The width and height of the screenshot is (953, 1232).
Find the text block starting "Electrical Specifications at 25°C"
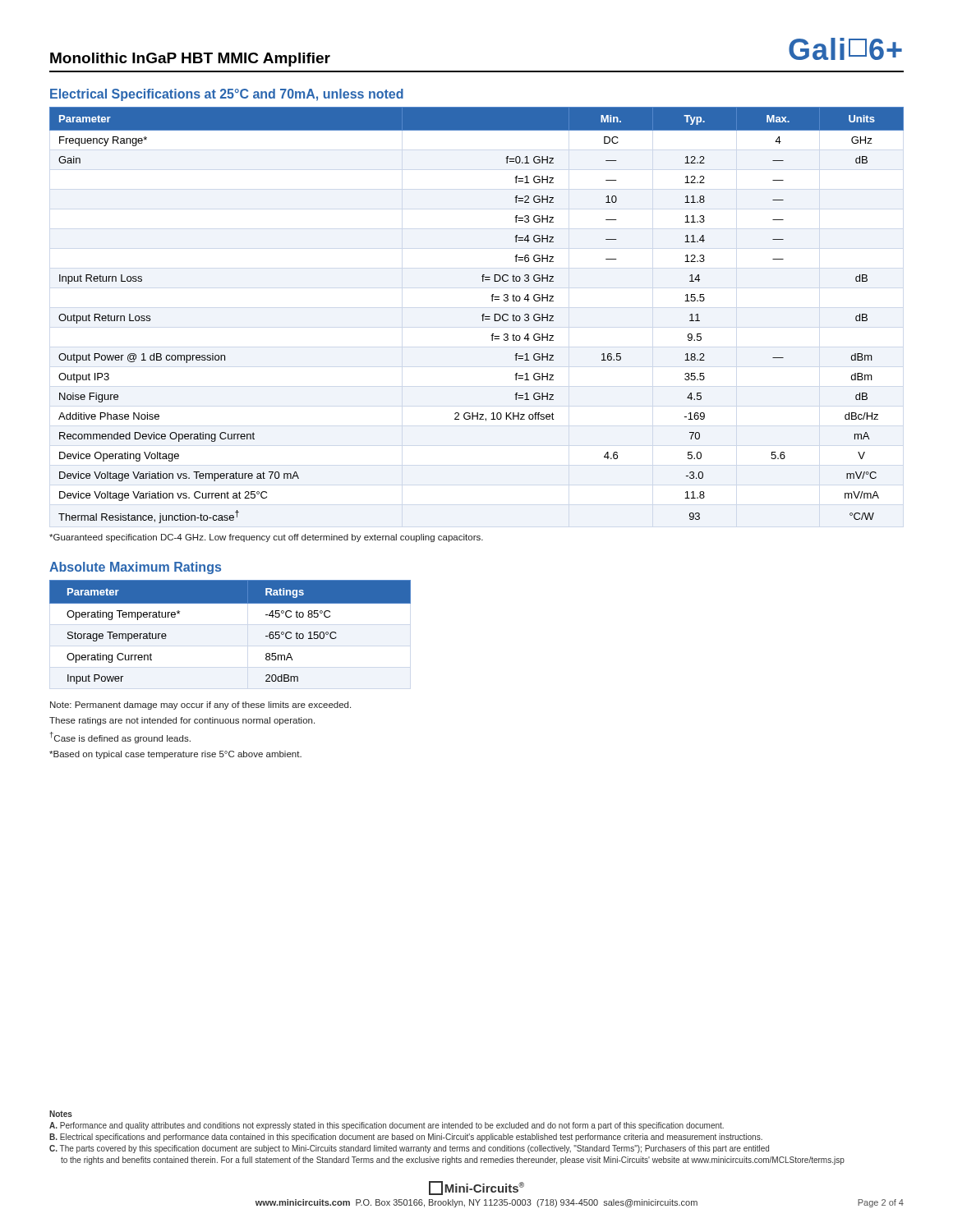click(x=227, y=94)
